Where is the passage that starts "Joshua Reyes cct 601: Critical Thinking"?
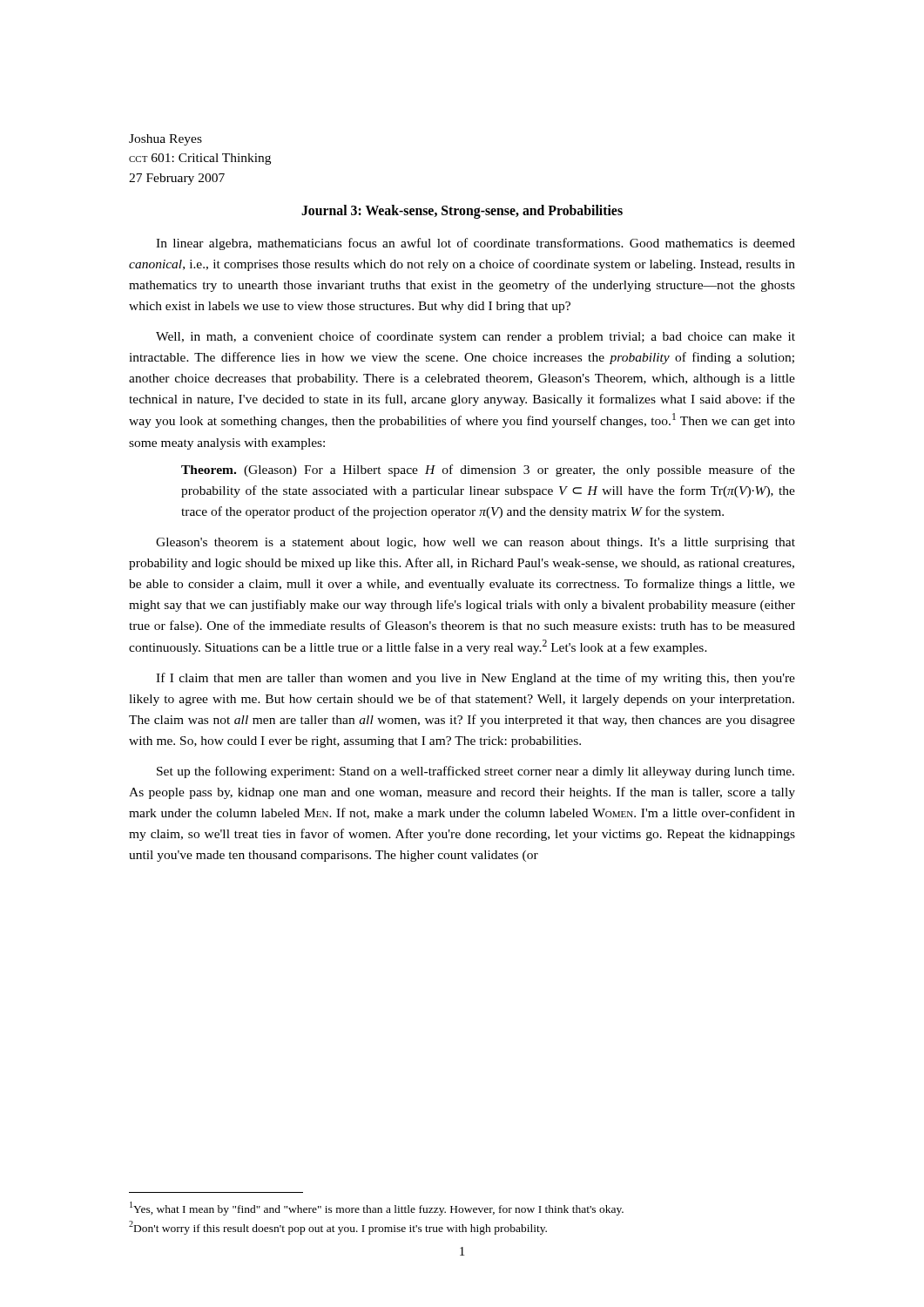The width and height of the screenshot is (924, 1307). (x=200, y=158)
